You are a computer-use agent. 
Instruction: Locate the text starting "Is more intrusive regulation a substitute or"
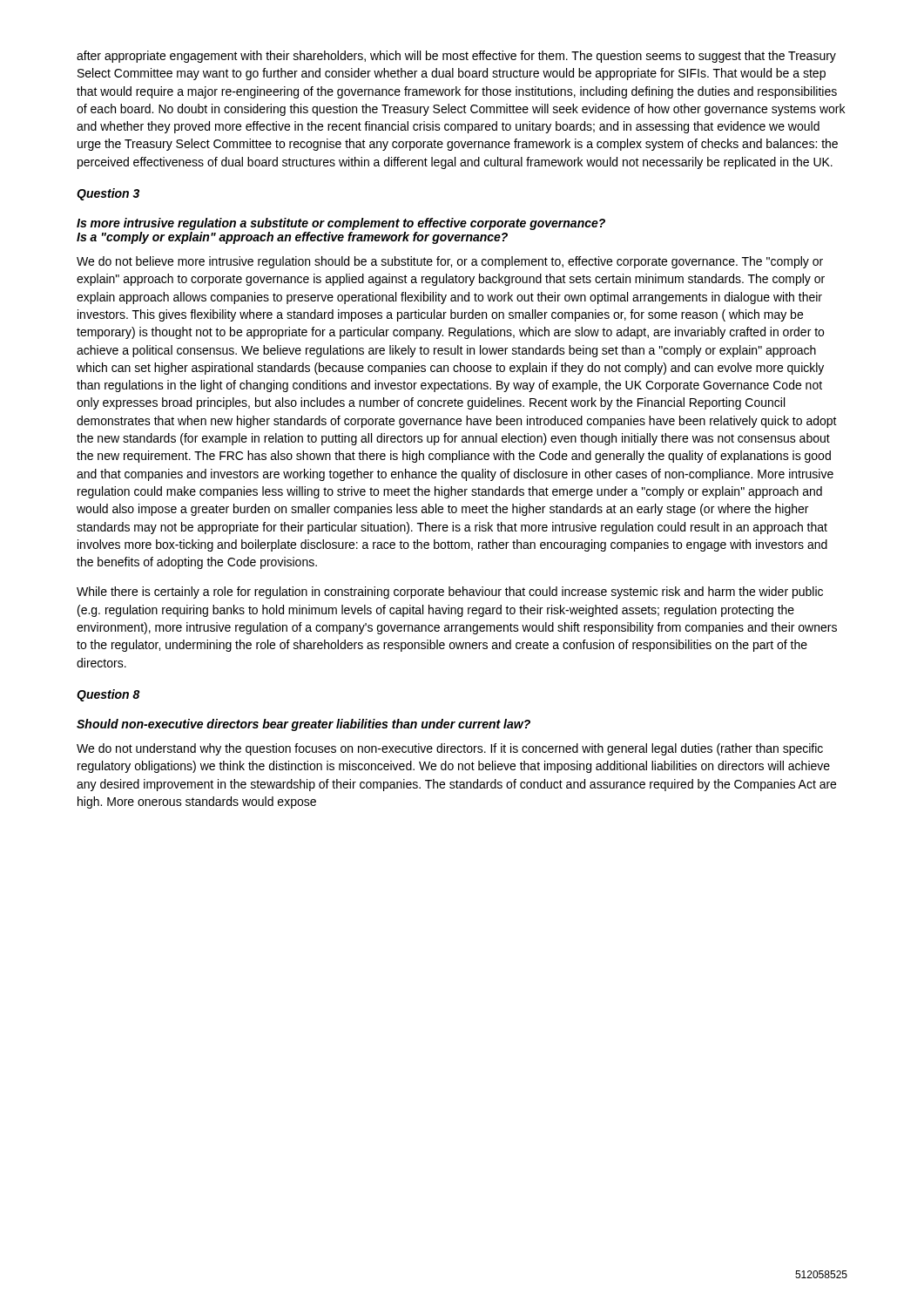tap(341, 230)
